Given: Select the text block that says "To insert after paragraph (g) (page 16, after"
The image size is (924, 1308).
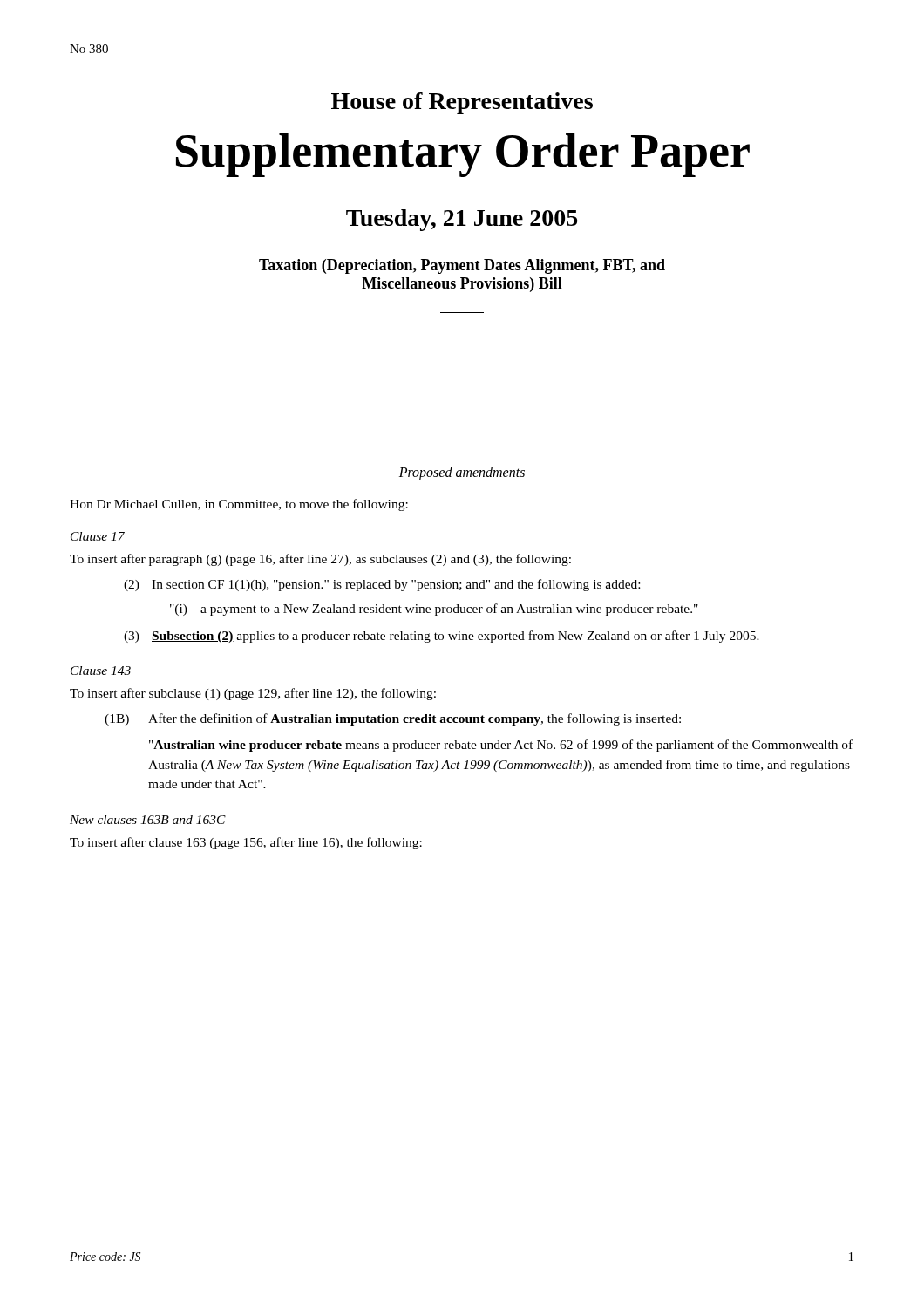Looking at the screenshot, I should click(x=321, y=559).
